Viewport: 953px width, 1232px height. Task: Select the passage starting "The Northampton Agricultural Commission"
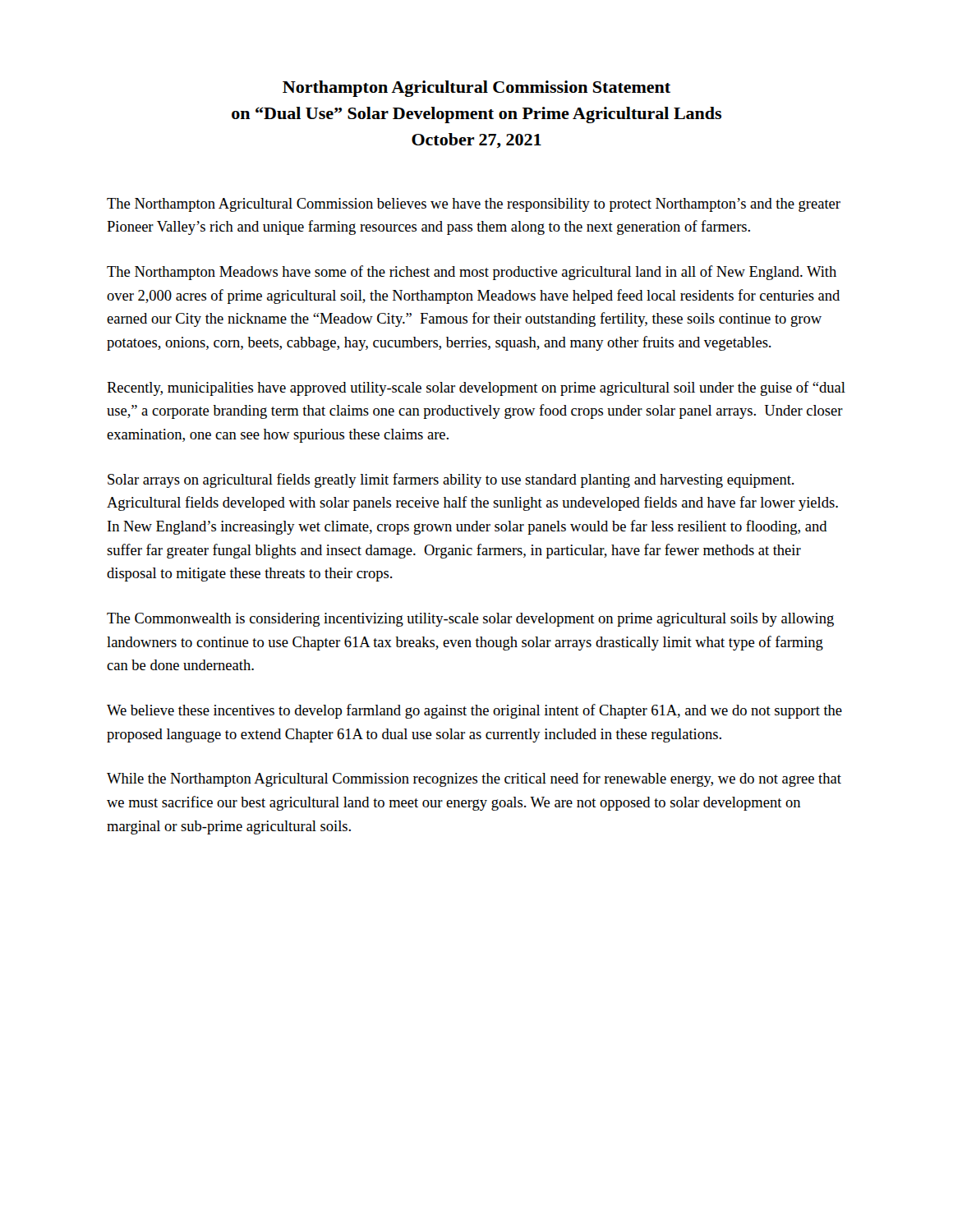pos(474,215)
